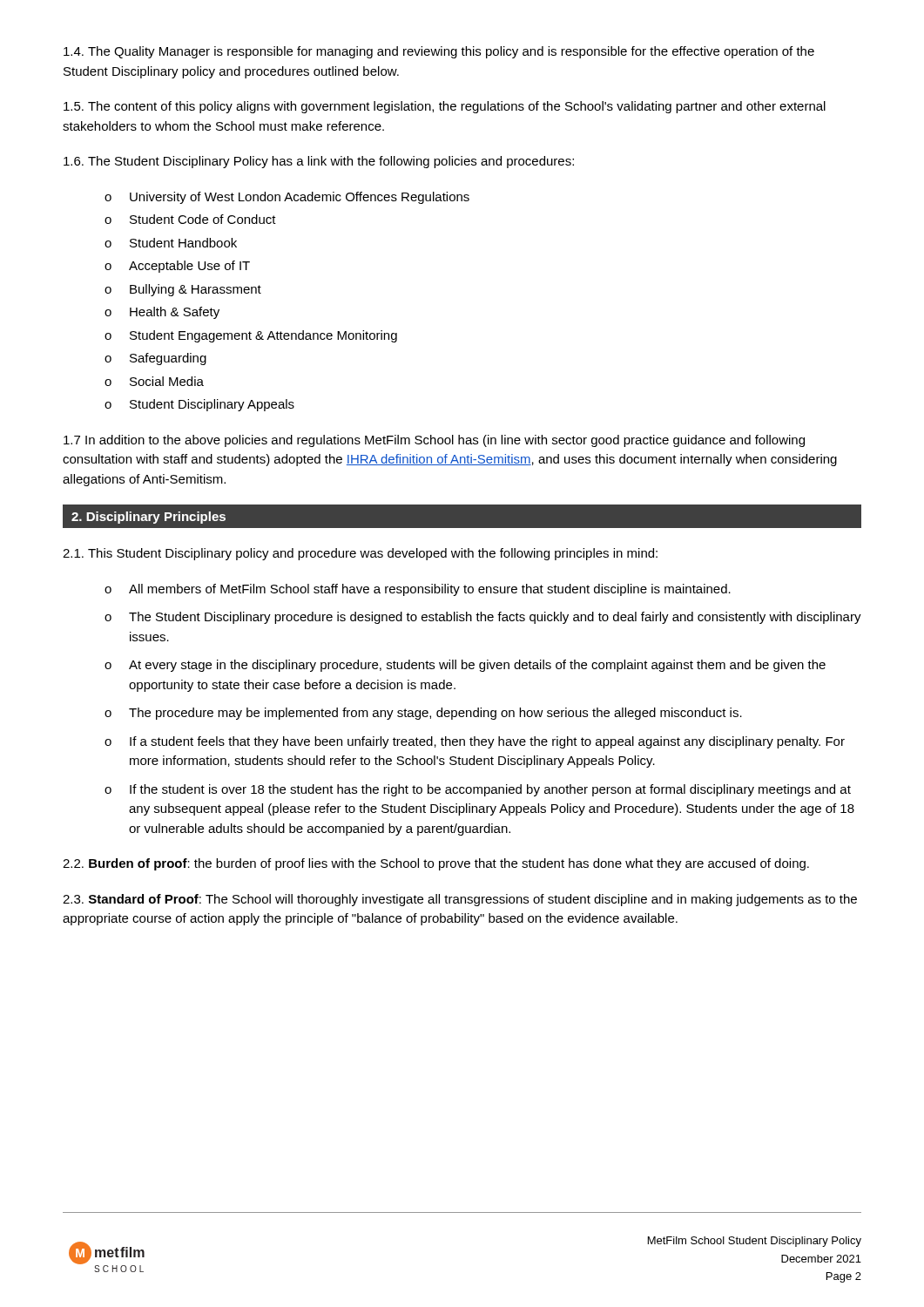Click on the text starting "o Safeguarding"
This screenshot has height=1307, width=924.
coord(156,358)
